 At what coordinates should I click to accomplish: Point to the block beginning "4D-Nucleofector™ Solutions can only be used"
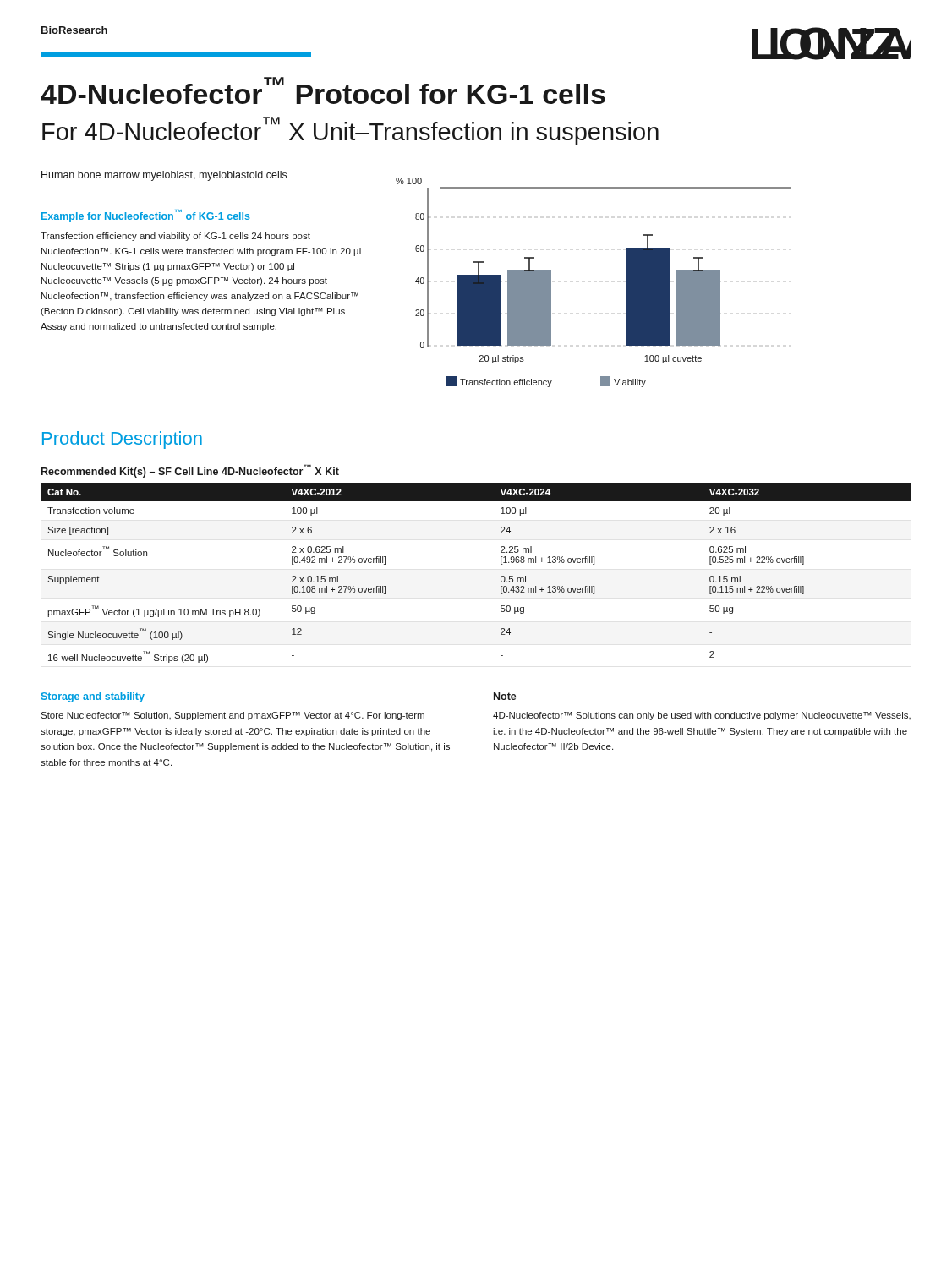702,731
